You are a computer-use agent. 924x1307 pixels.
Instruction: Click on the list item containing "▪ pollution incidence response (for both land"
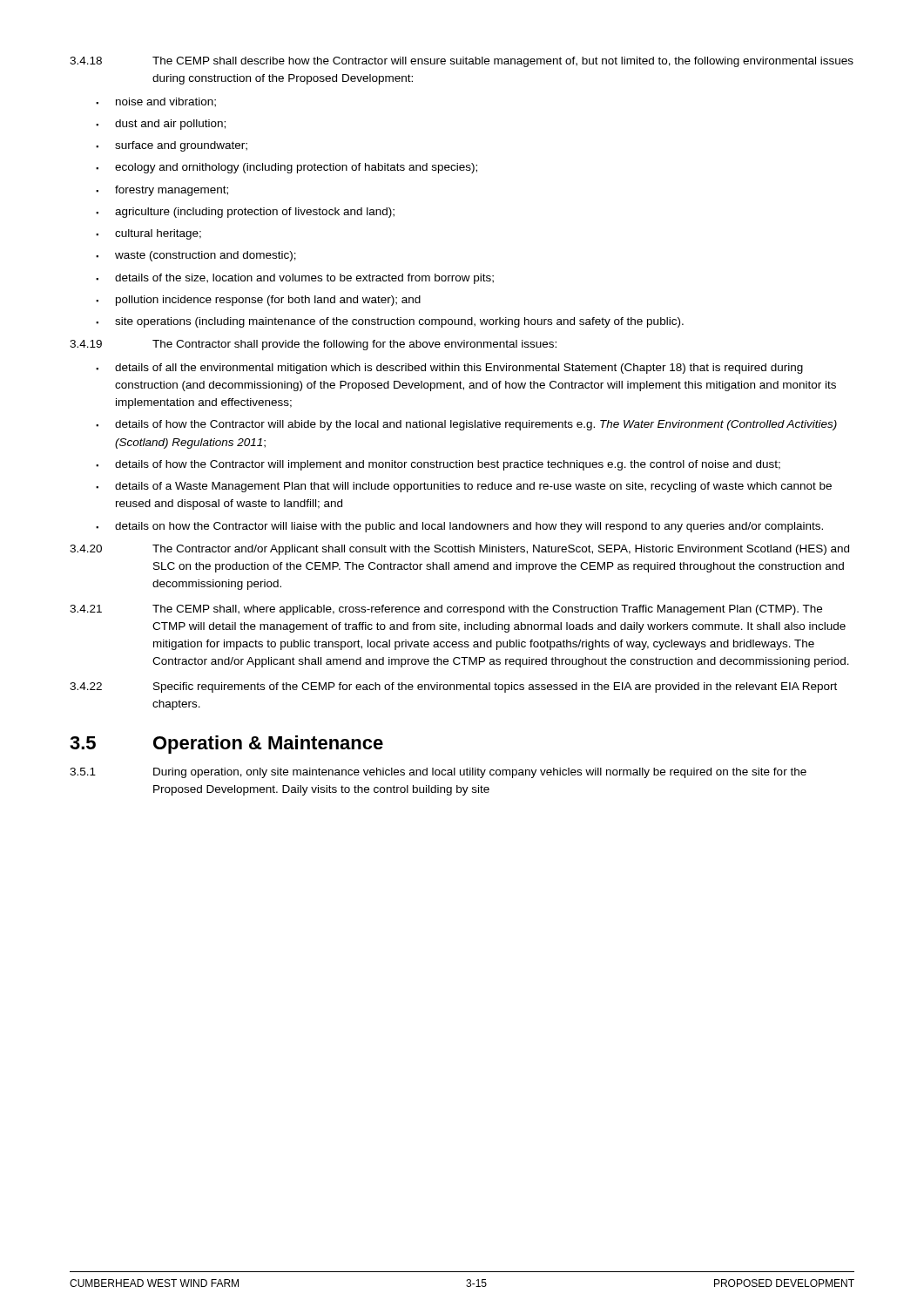click(258, 301)
